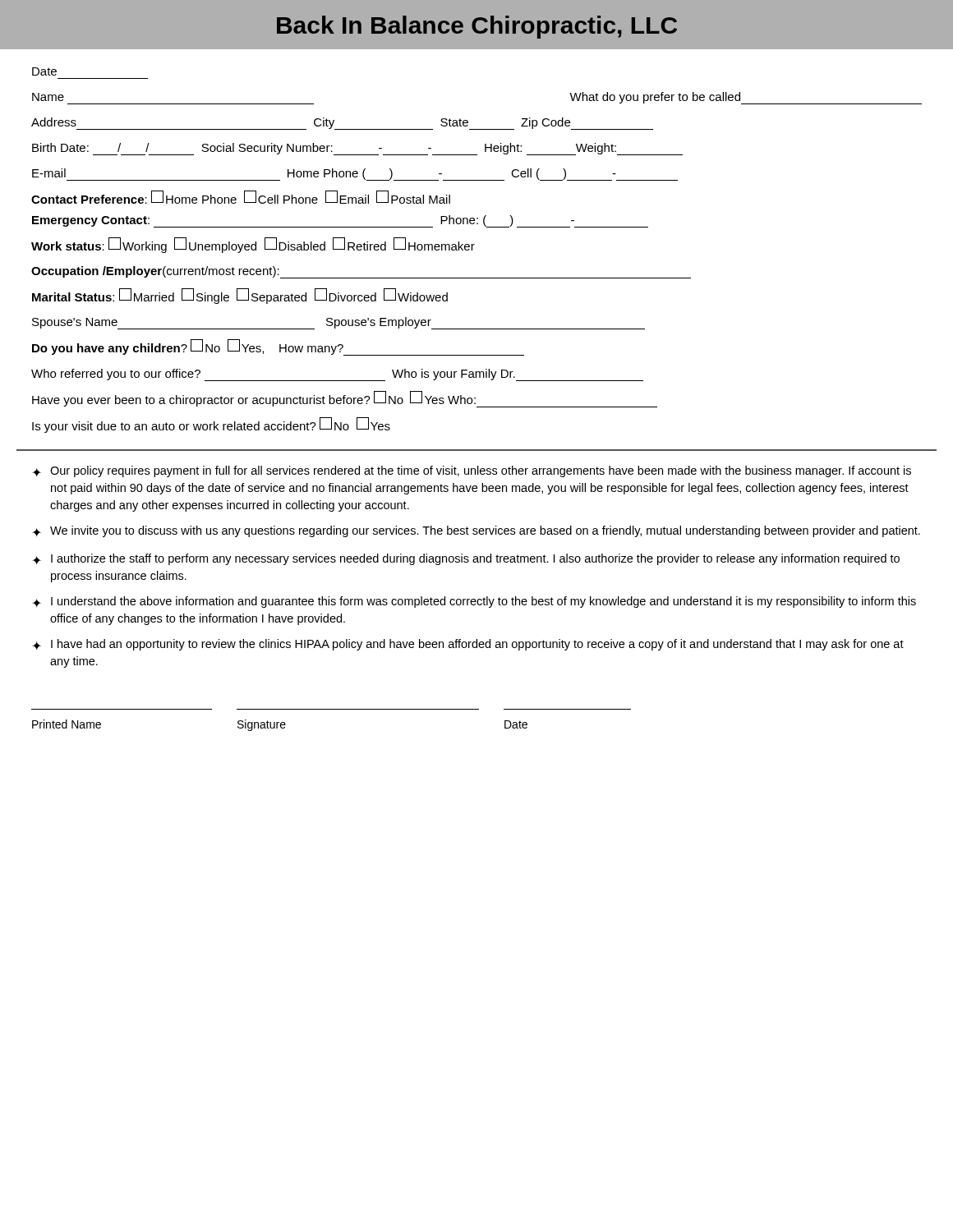953x1232 pixels.
Task: Click the passage that begins "Birth Date: / / Social"
Action: [x=357, y=148]
